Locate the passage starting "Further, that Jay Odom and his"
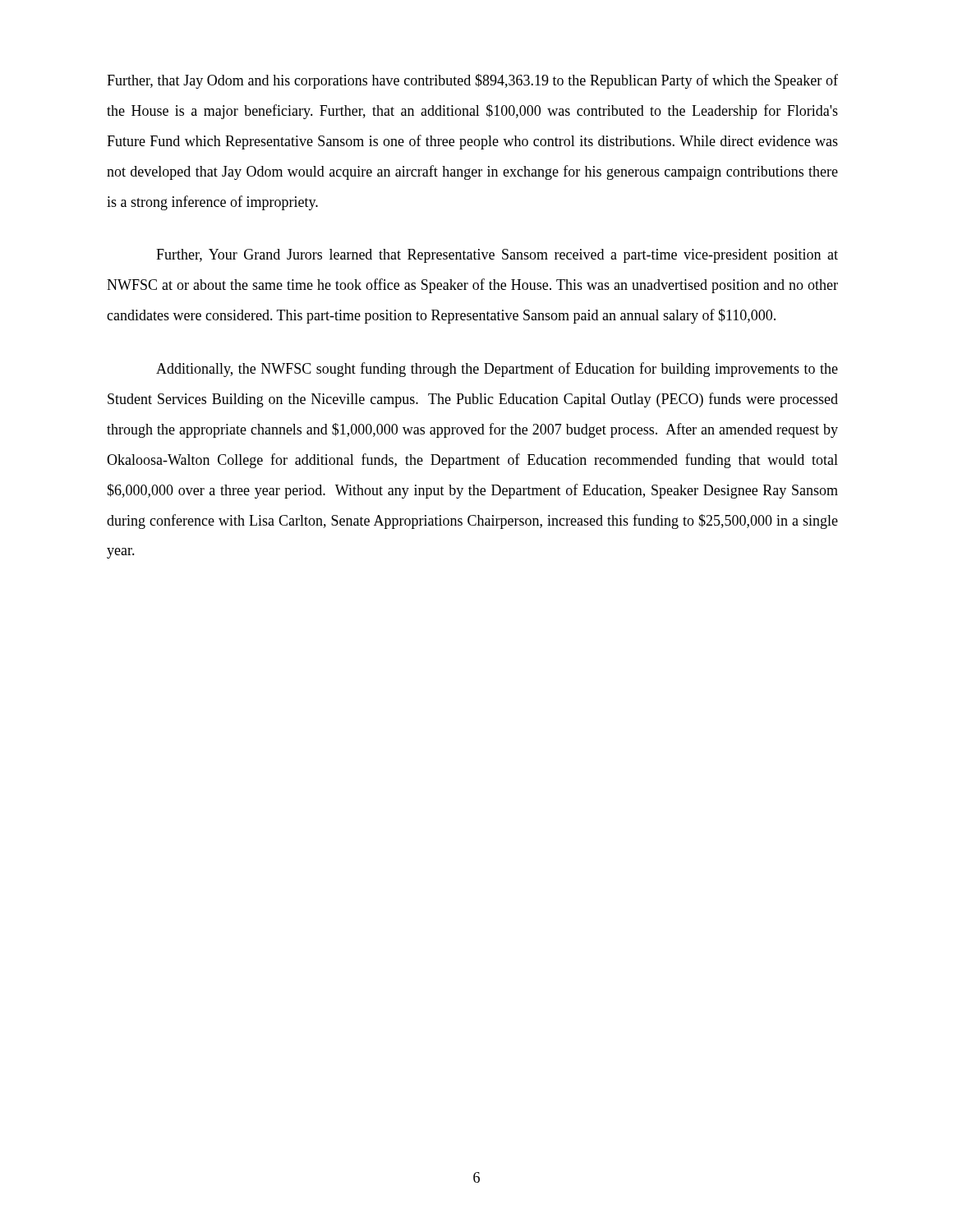This screenshot has width=953, height=1232. point(472,141)
